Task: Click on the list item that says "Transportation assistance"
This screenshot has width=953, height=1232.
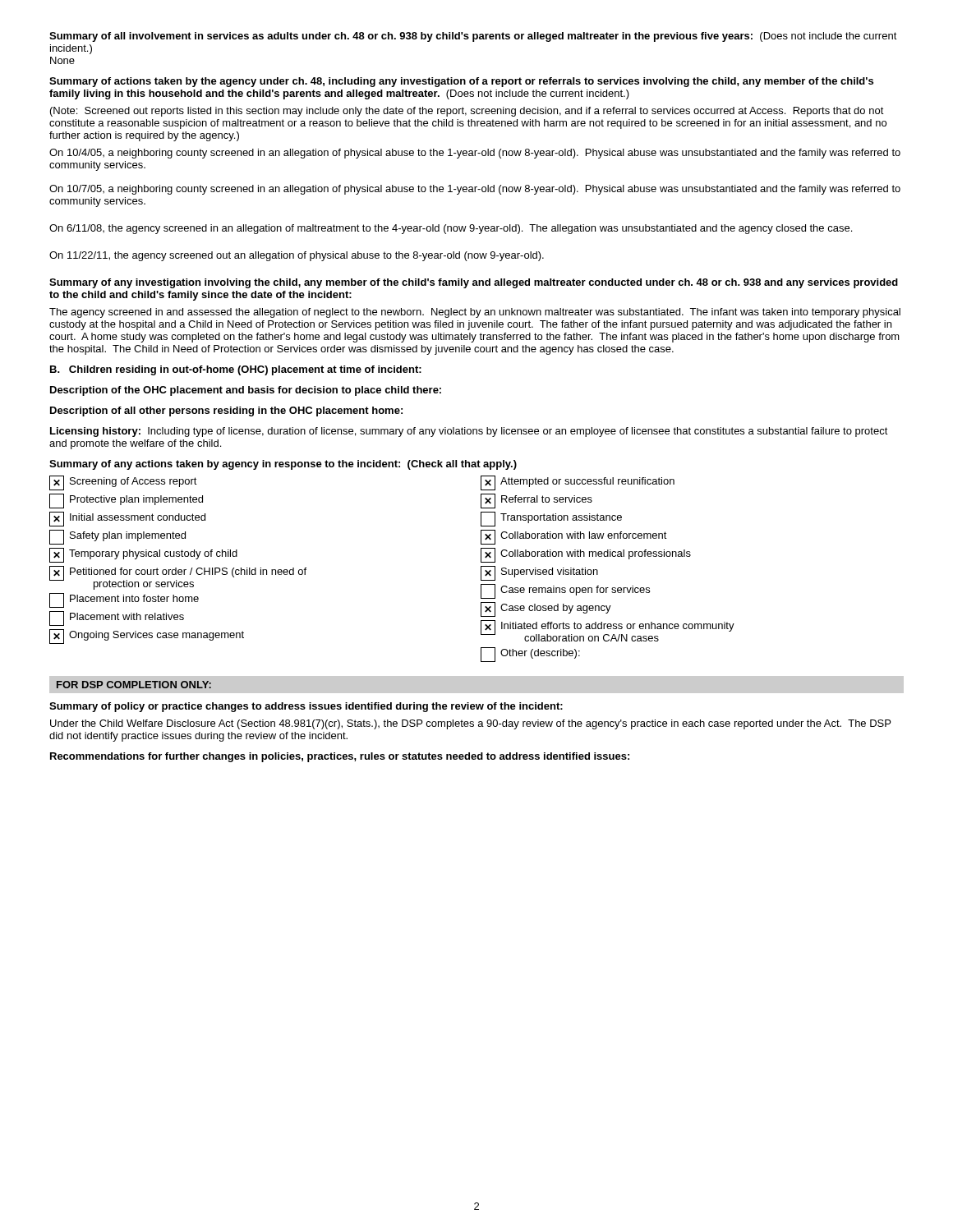Action: point(551,519)
